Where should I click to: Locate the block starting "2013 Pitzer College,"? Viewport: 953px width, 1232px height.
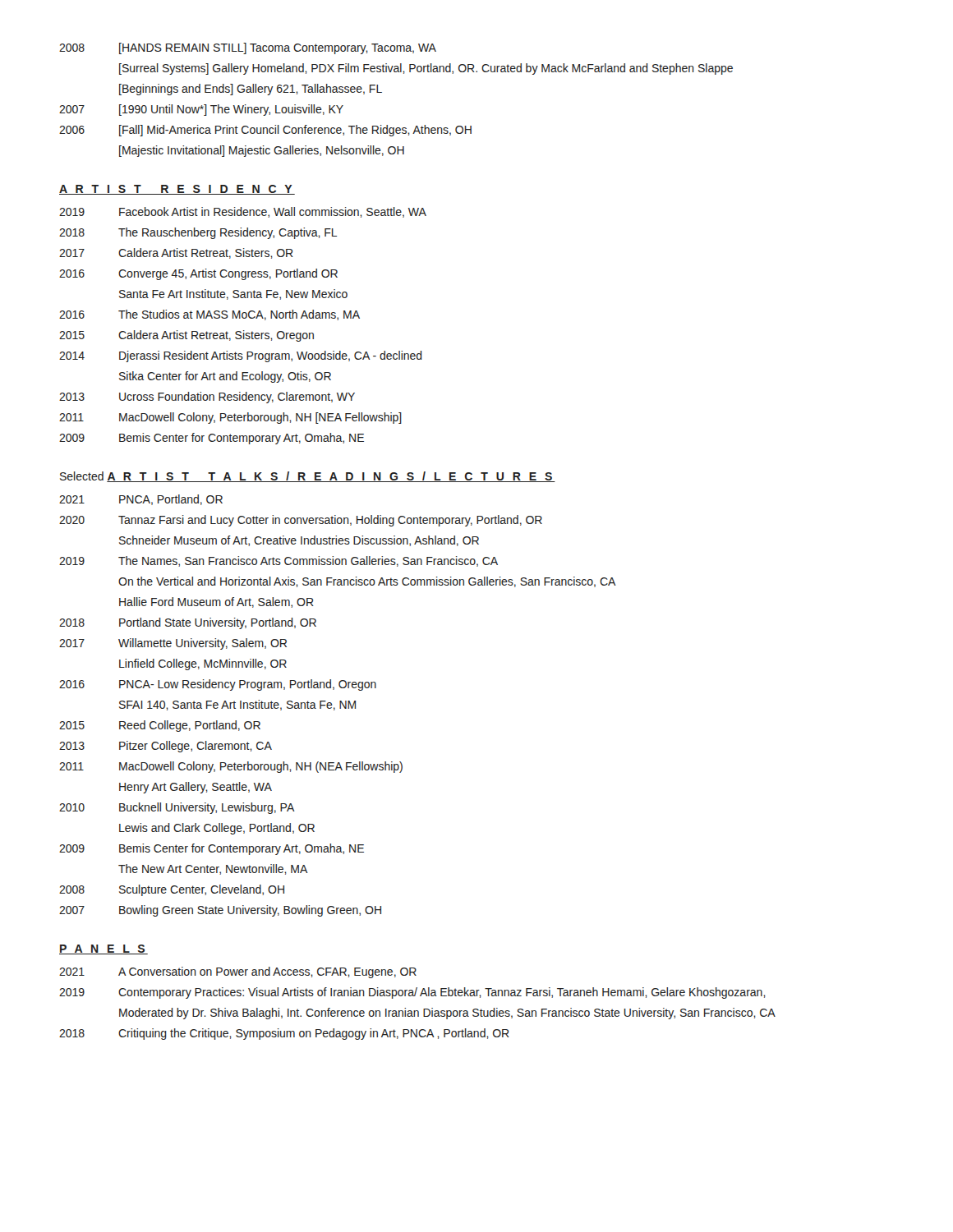166,747
